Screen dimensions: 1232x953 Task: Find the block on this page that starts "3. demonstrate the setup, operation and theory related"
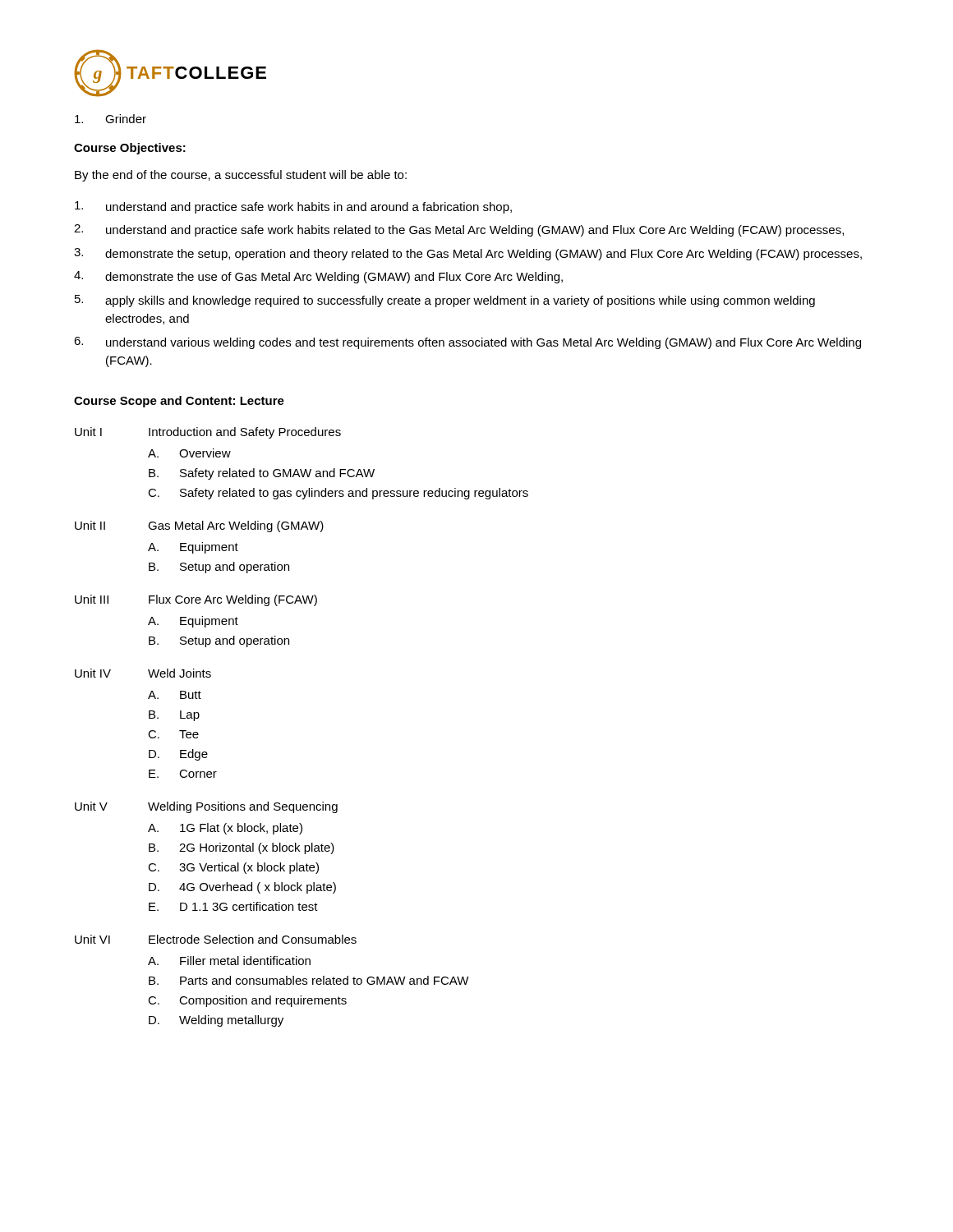click(x=476, y=254)
